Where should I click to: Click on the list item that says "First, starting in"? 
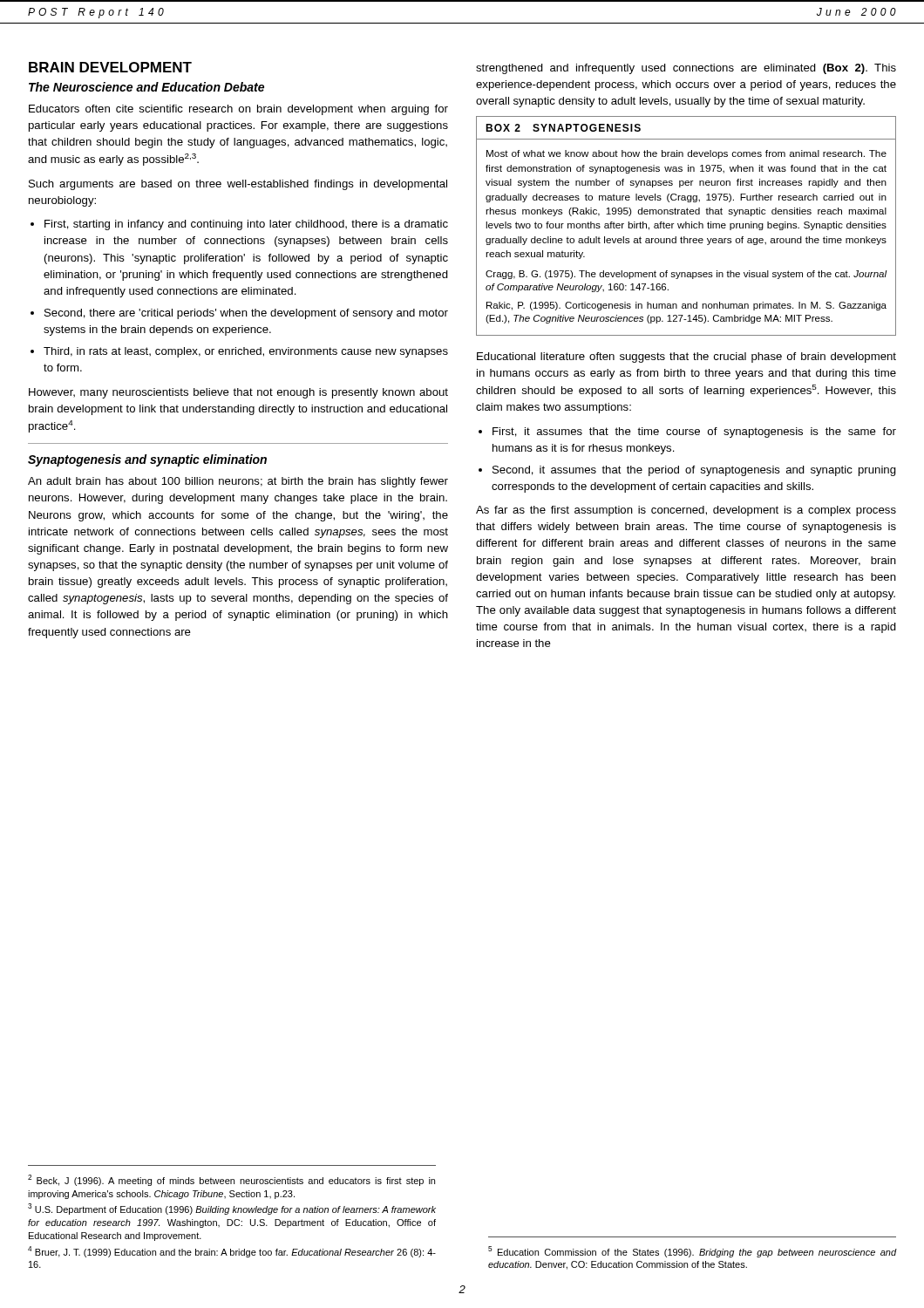(x=246, y=257)
